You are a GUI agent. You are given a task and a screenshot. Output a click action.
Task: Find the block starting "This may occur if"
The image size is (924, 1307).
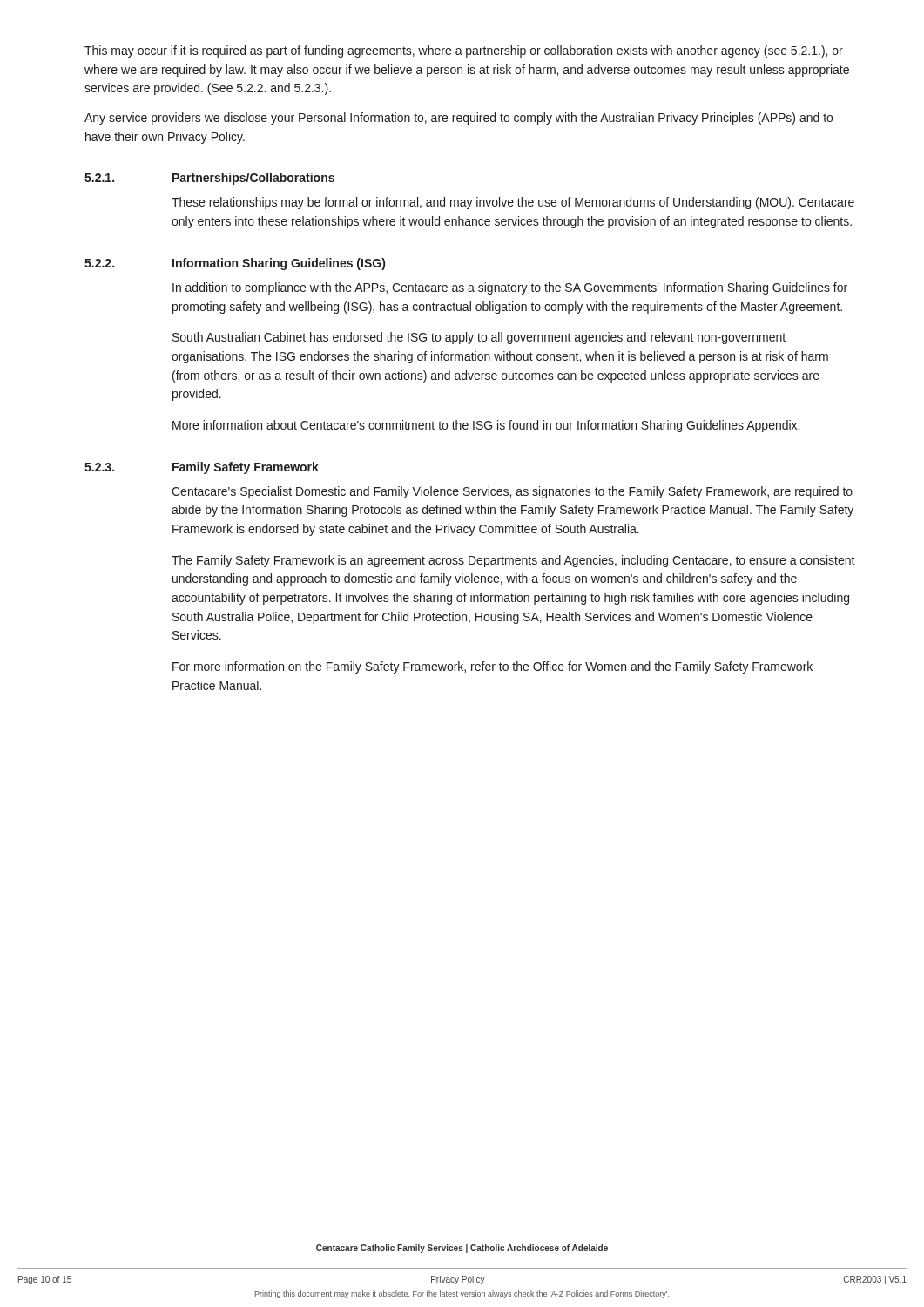(467, 69)
